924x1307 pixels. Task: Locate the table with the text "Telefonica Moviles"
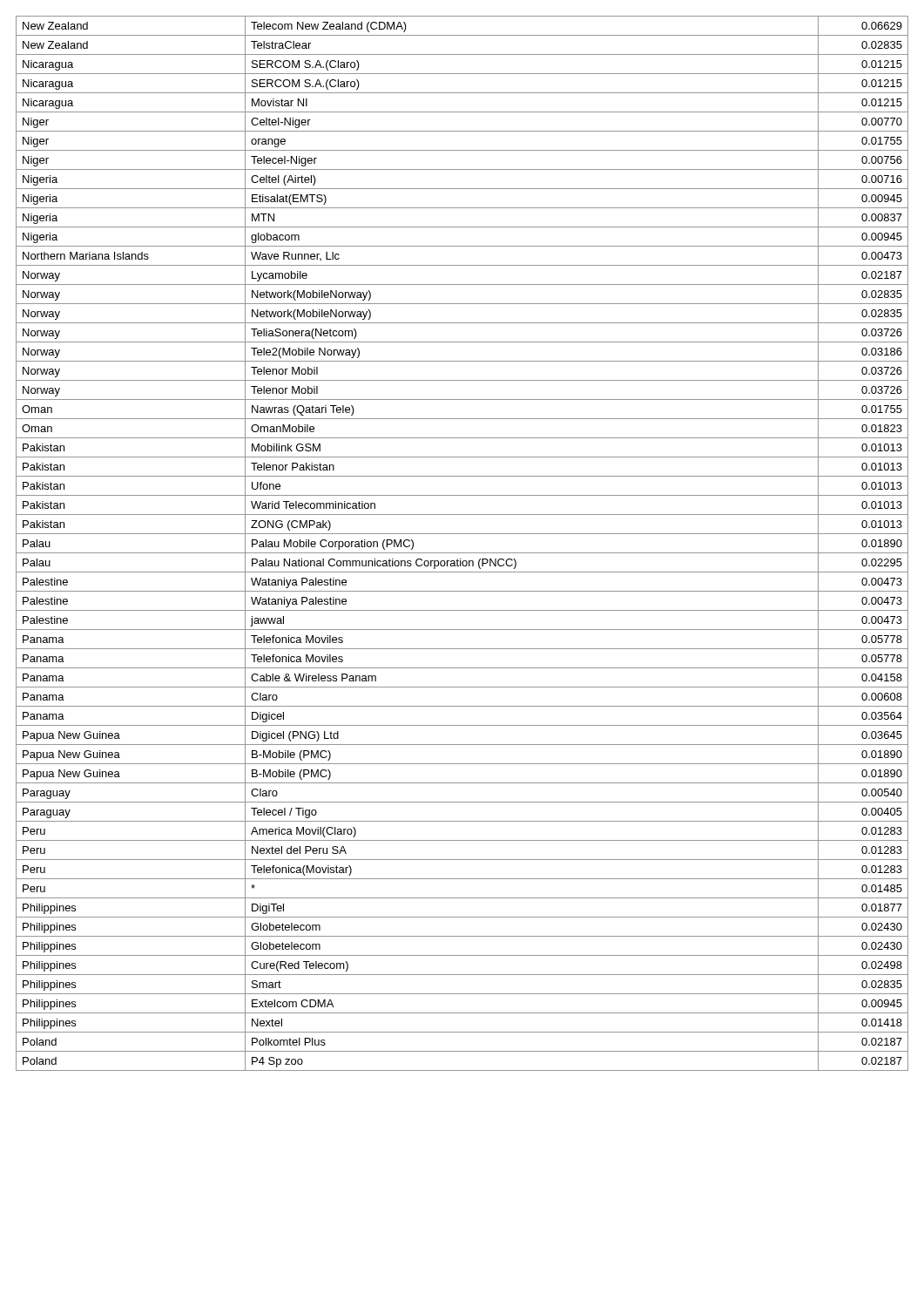point(462,543)
